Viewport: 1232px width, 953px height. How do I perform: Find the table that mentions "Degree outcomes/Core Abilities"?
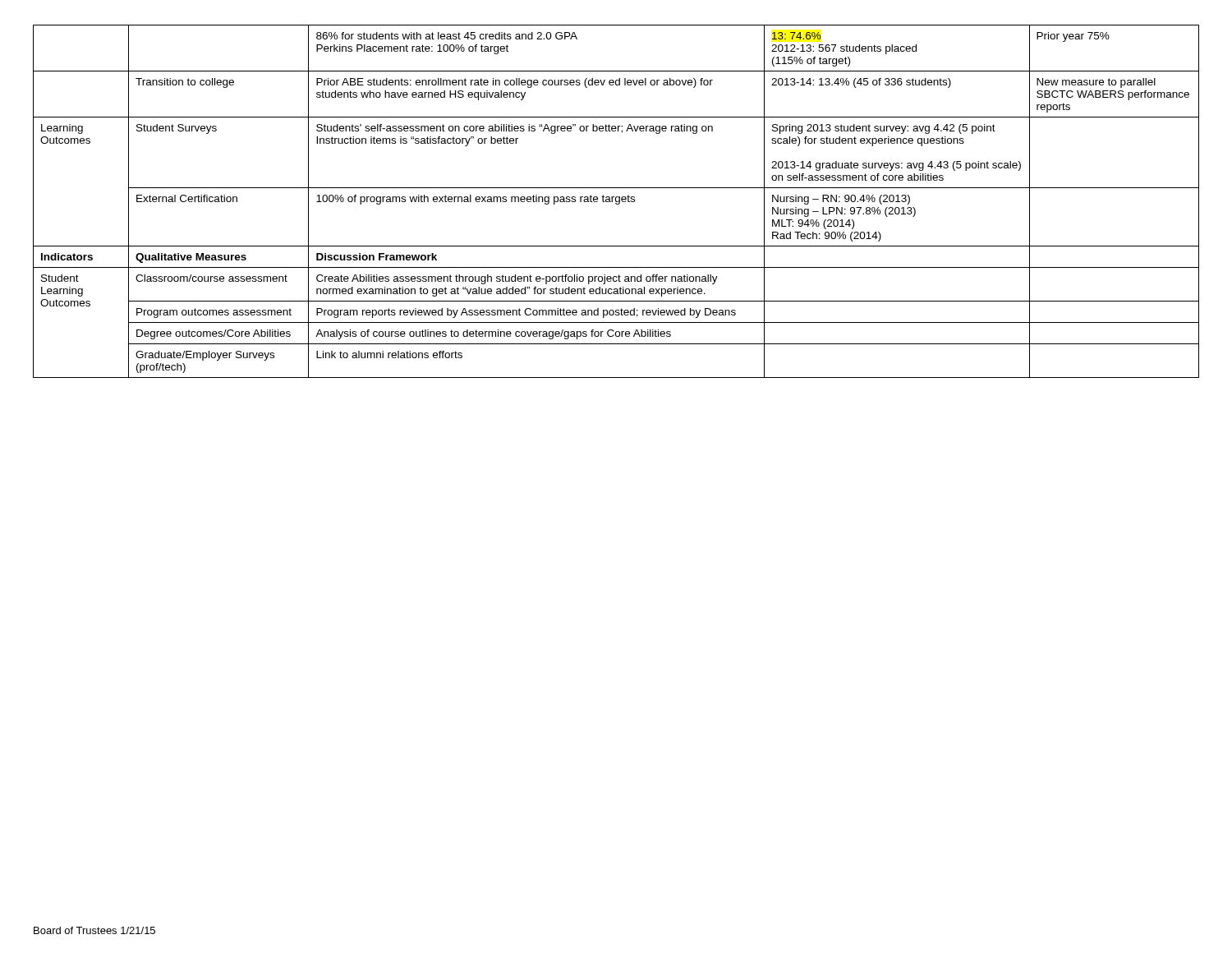(x=616, y=201)
